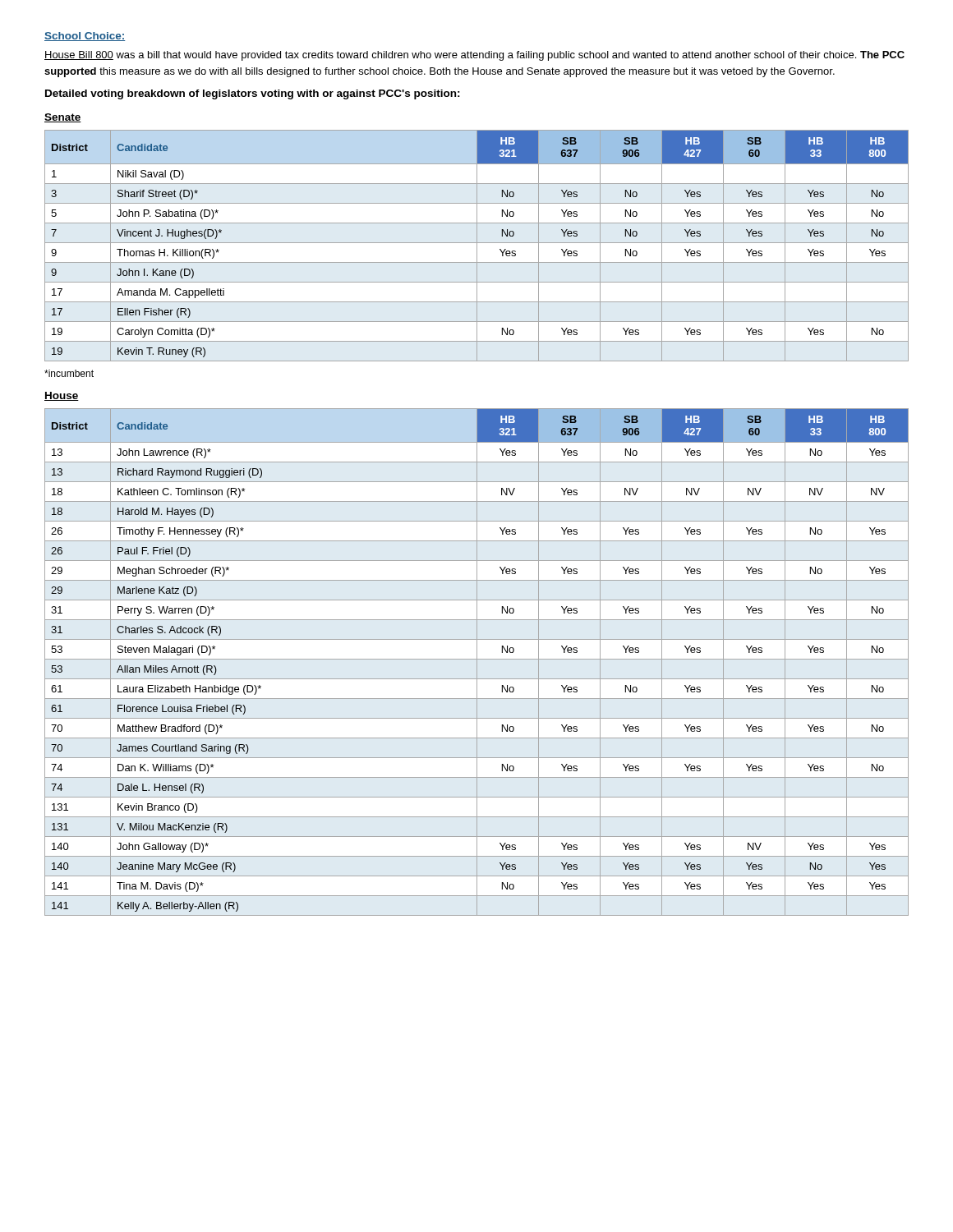The height and width of the screenshot is (1232, 953).
Task: Locate the footnote
Action: click(69, 374)
